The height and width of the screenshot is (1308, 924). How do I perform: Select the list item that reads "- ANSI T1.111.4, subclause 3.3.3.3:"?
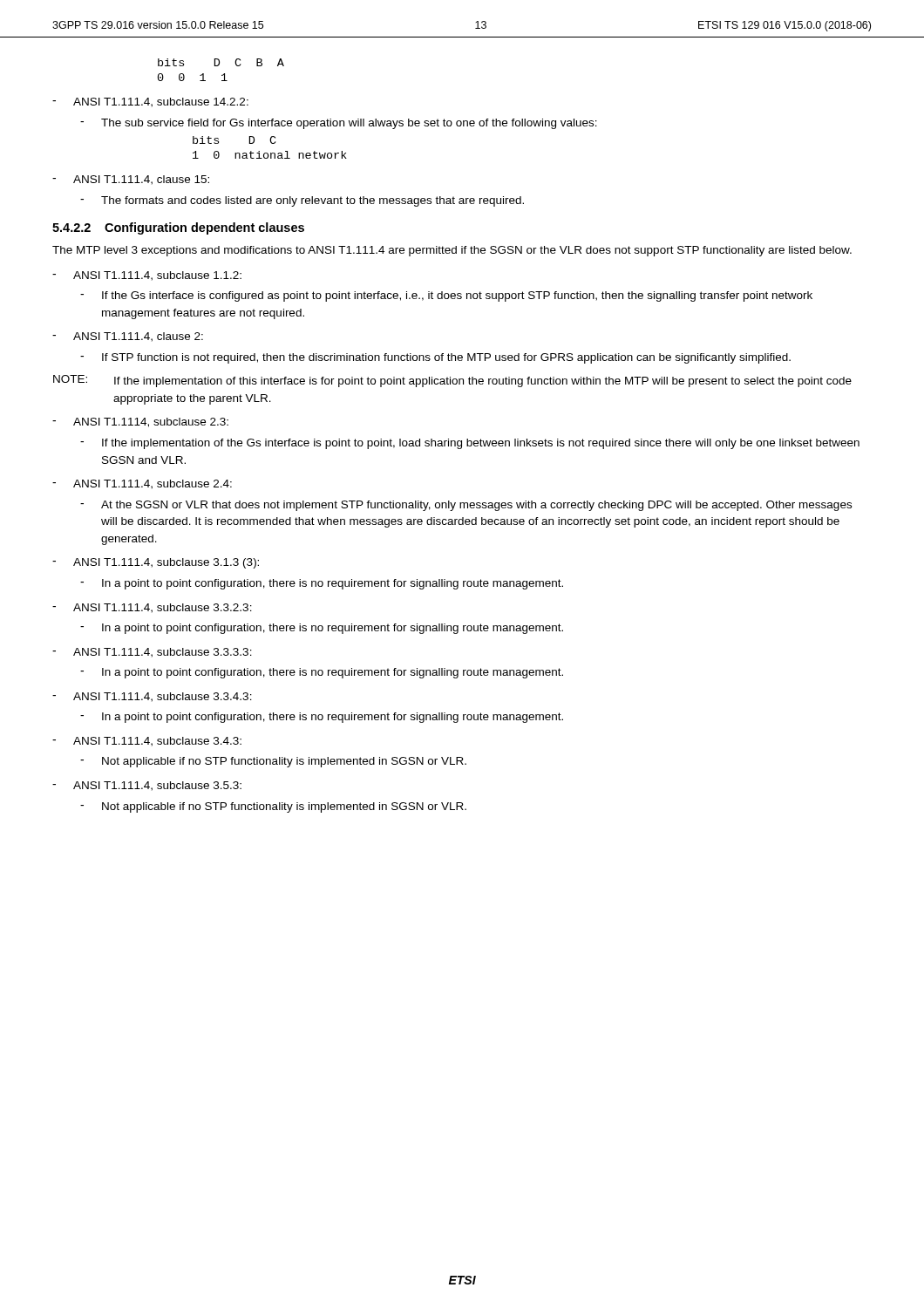tap(152, 652)
